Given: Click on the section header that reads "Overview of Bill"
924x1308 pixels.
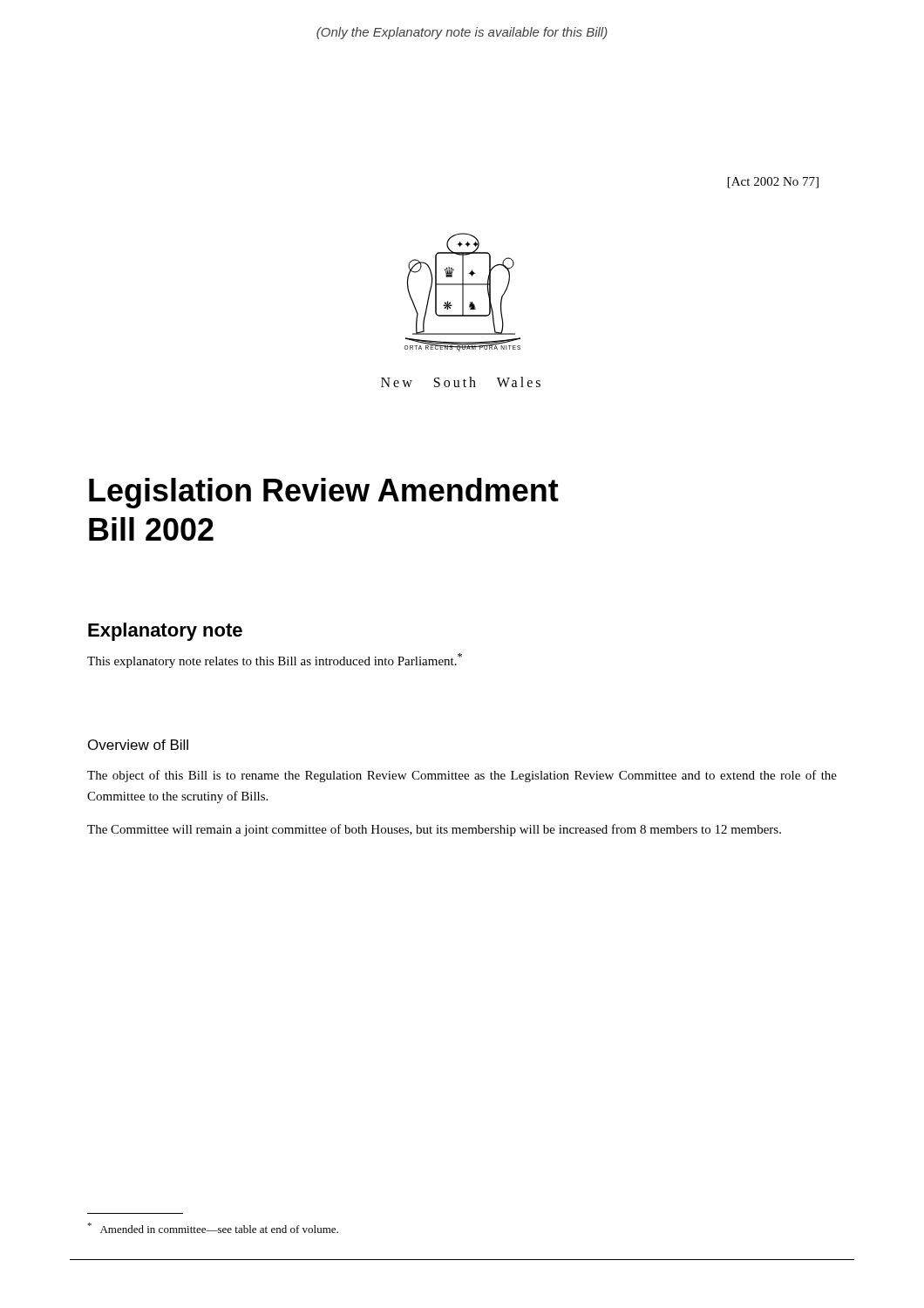Looking at the screenshot, I should coord(138,745).
